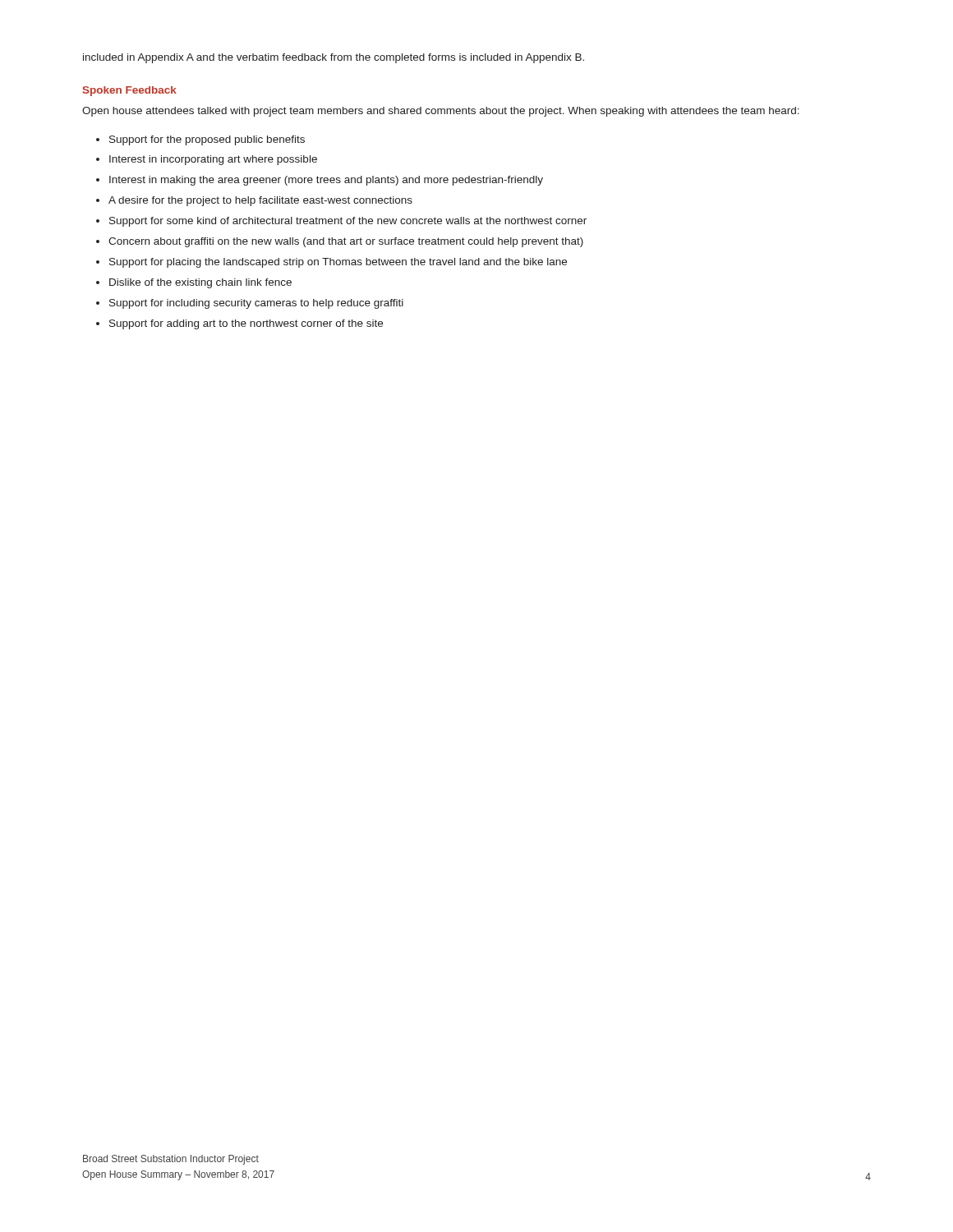Click where it says "Interest in incorporating art where possible"
The height and width of the screenshot is (1232, 953).
(213, 160)
